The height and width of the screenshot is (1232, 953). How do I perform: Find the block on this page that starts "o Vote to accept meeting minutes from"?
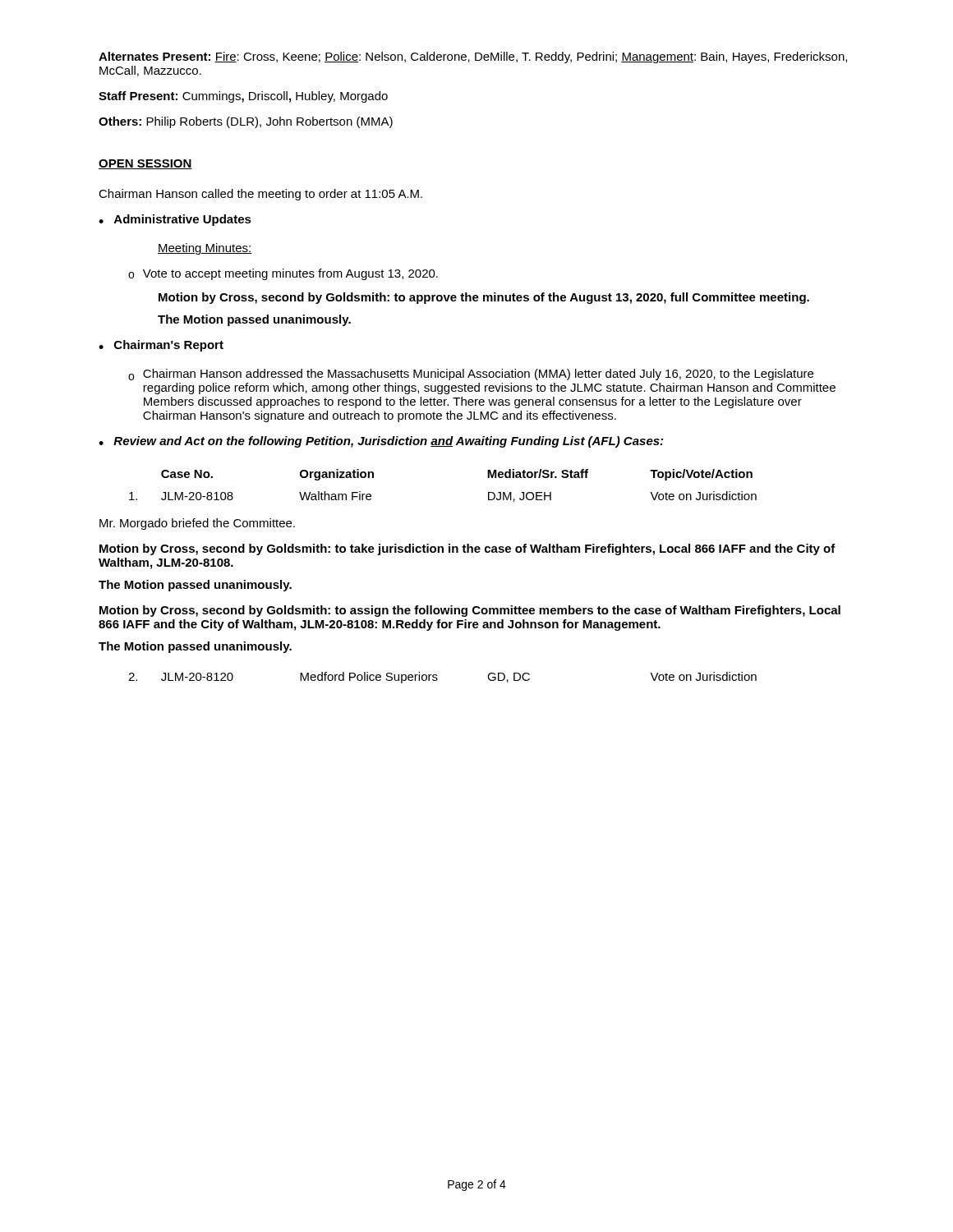283,275
